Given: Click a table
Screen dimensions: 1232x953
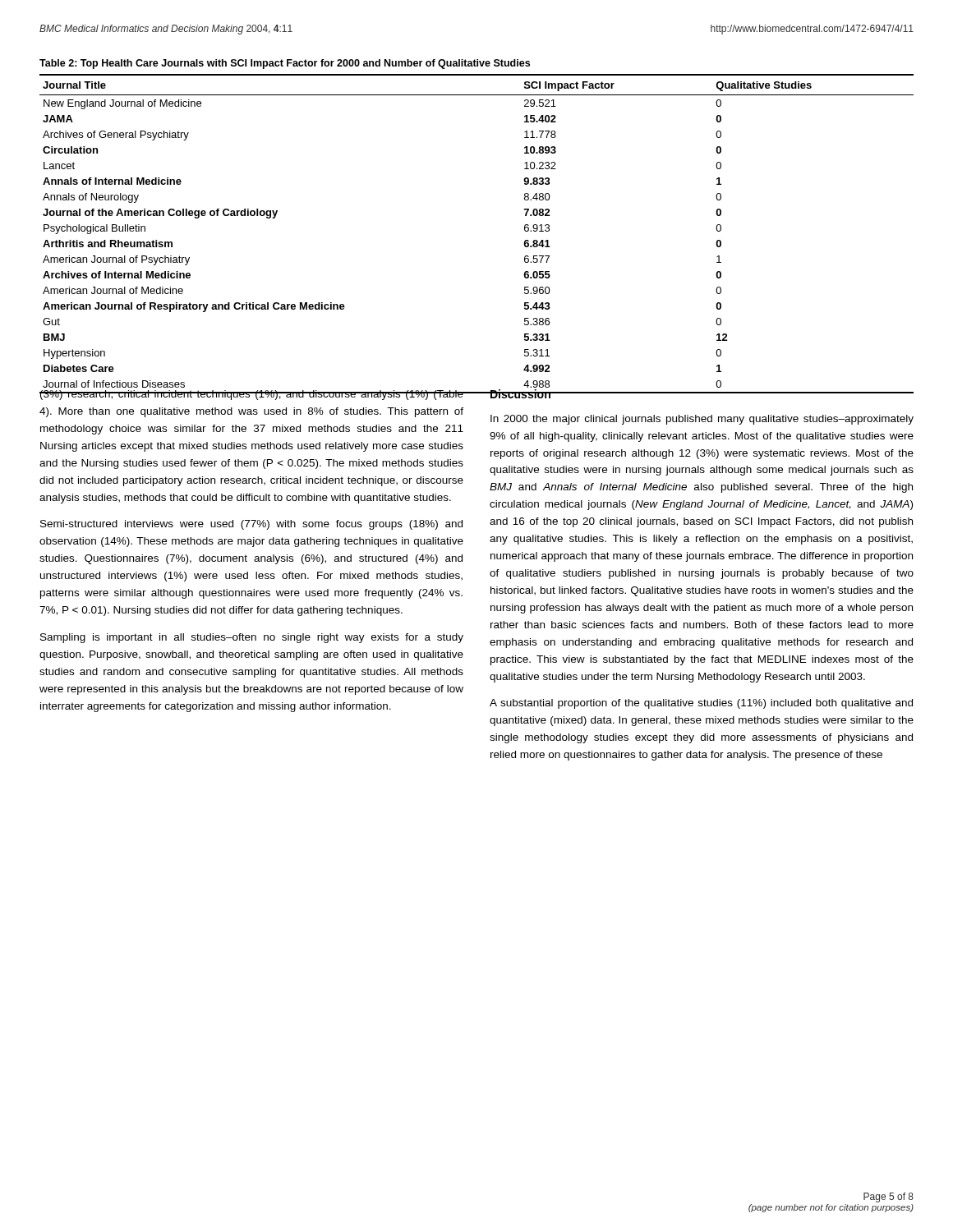Looking at the screenshot, I should coord(476,234).
